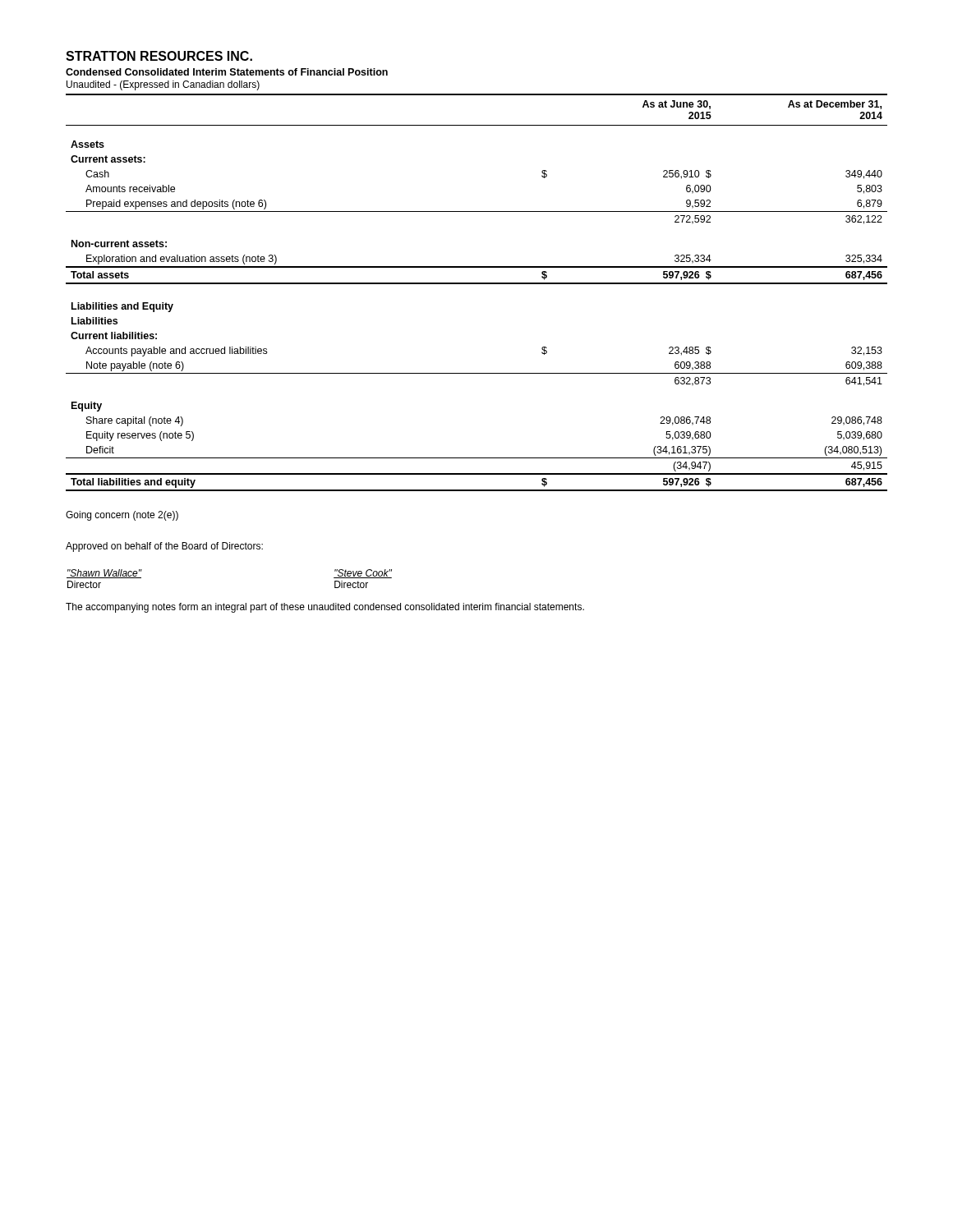Select a table
Screen dimensions: 1232x953
476,292
